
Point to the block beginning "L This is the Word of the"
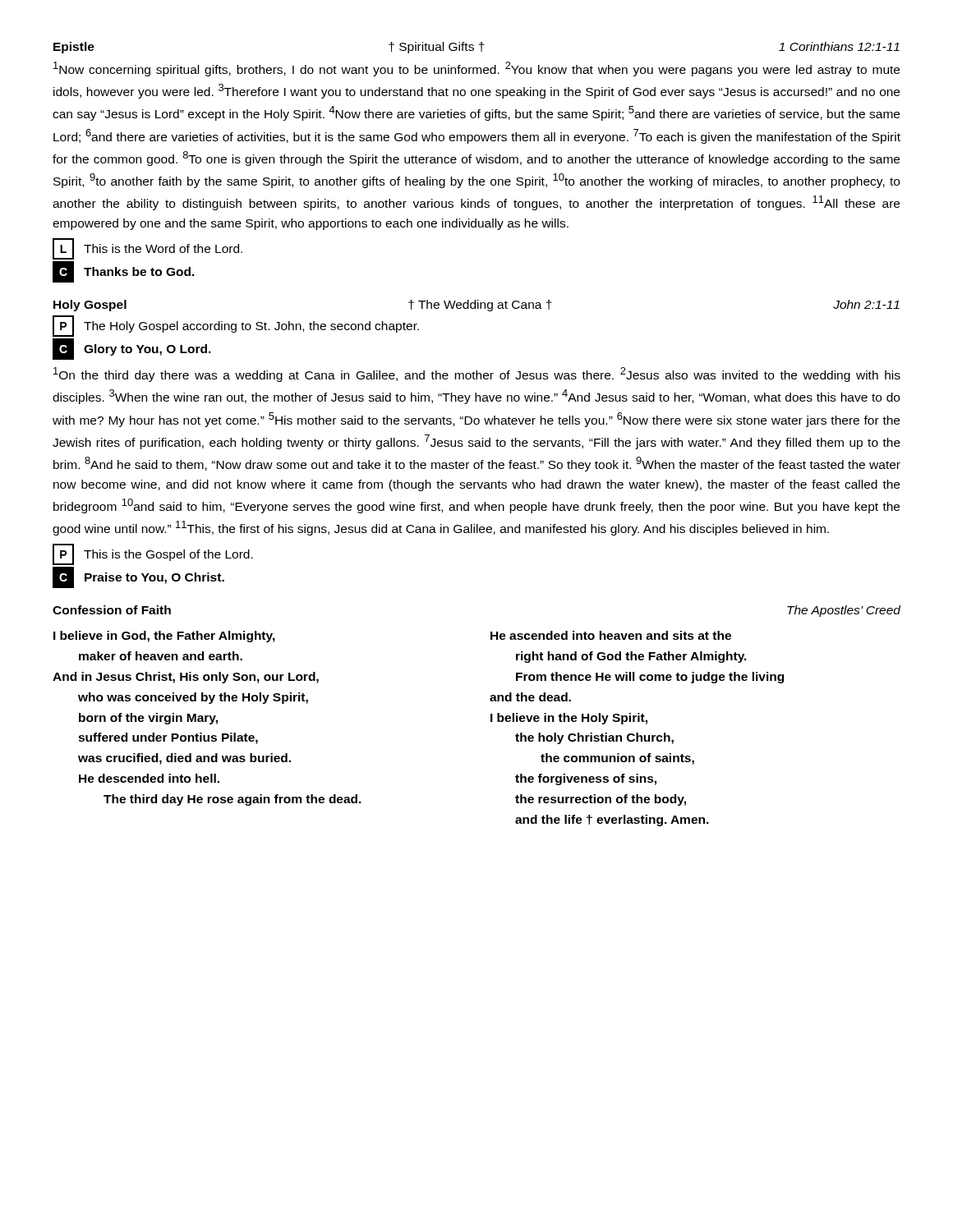pyautogui.click(x=147, y=249)
